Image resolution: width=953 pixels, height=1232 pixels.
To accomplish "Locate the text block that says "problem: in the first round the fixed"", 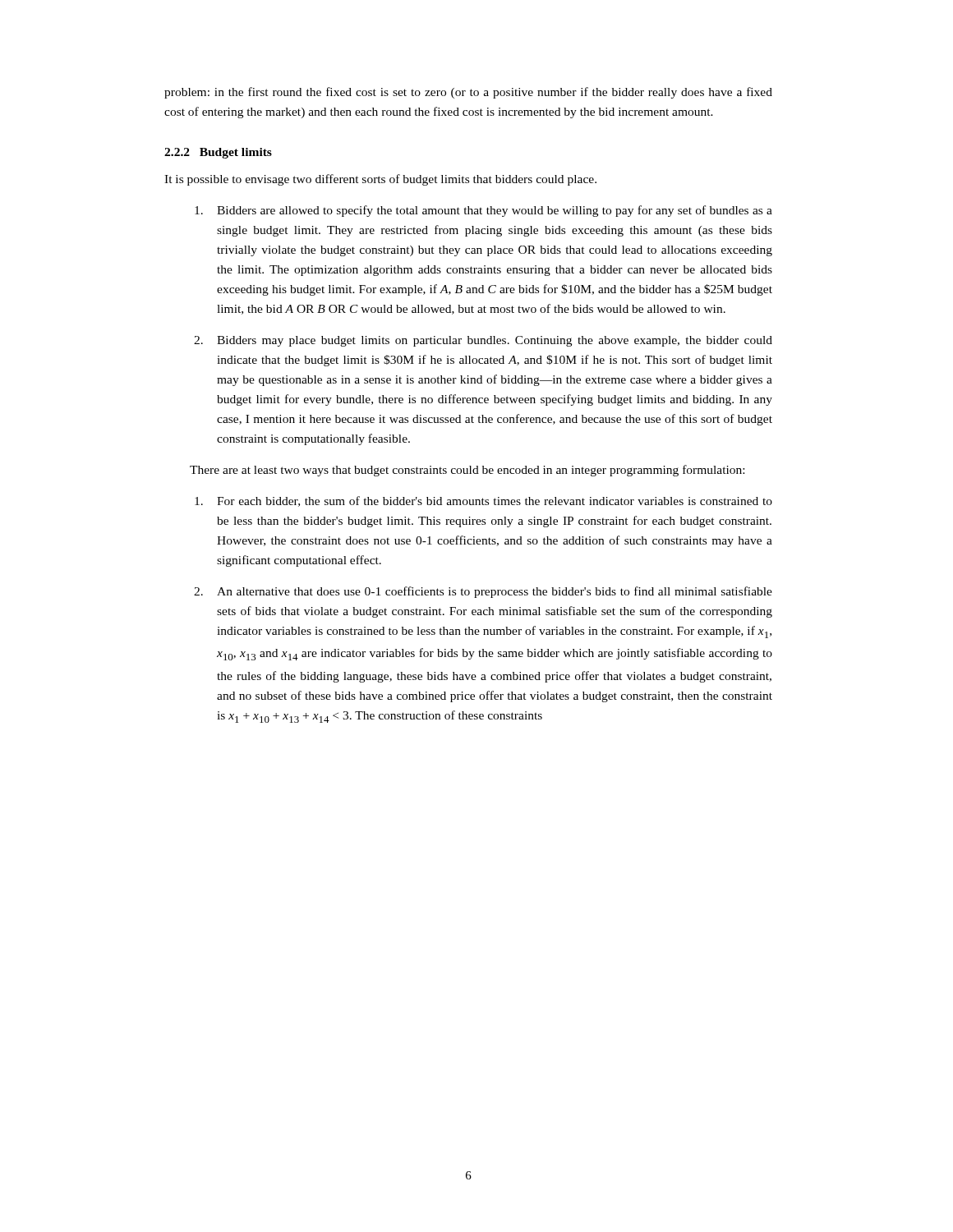I will pyautogui.click(x=468, y=102).
